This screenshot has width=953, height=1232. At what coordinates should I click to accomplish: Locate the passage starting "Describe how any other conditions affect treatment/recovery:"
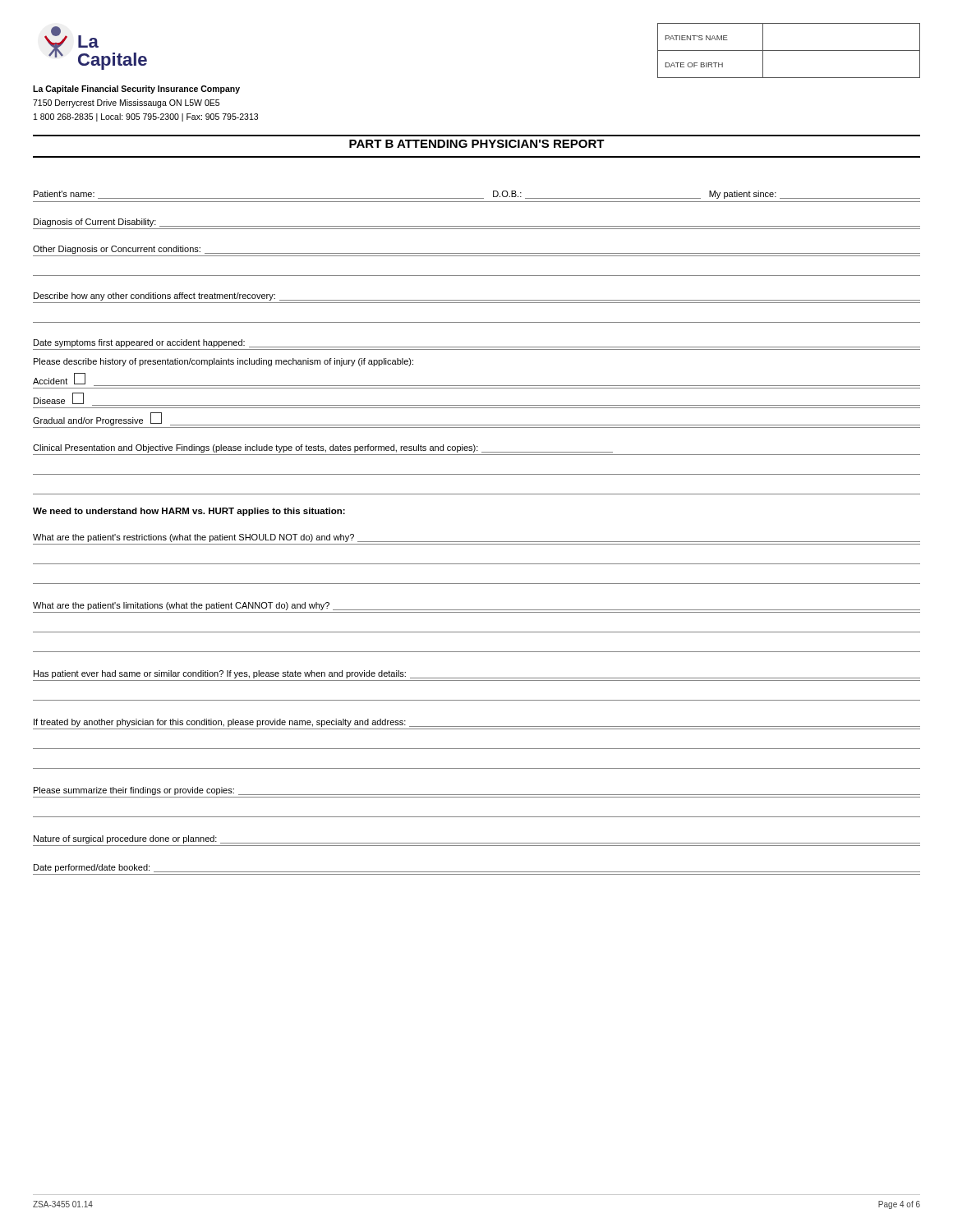click(x=476, y=302)
